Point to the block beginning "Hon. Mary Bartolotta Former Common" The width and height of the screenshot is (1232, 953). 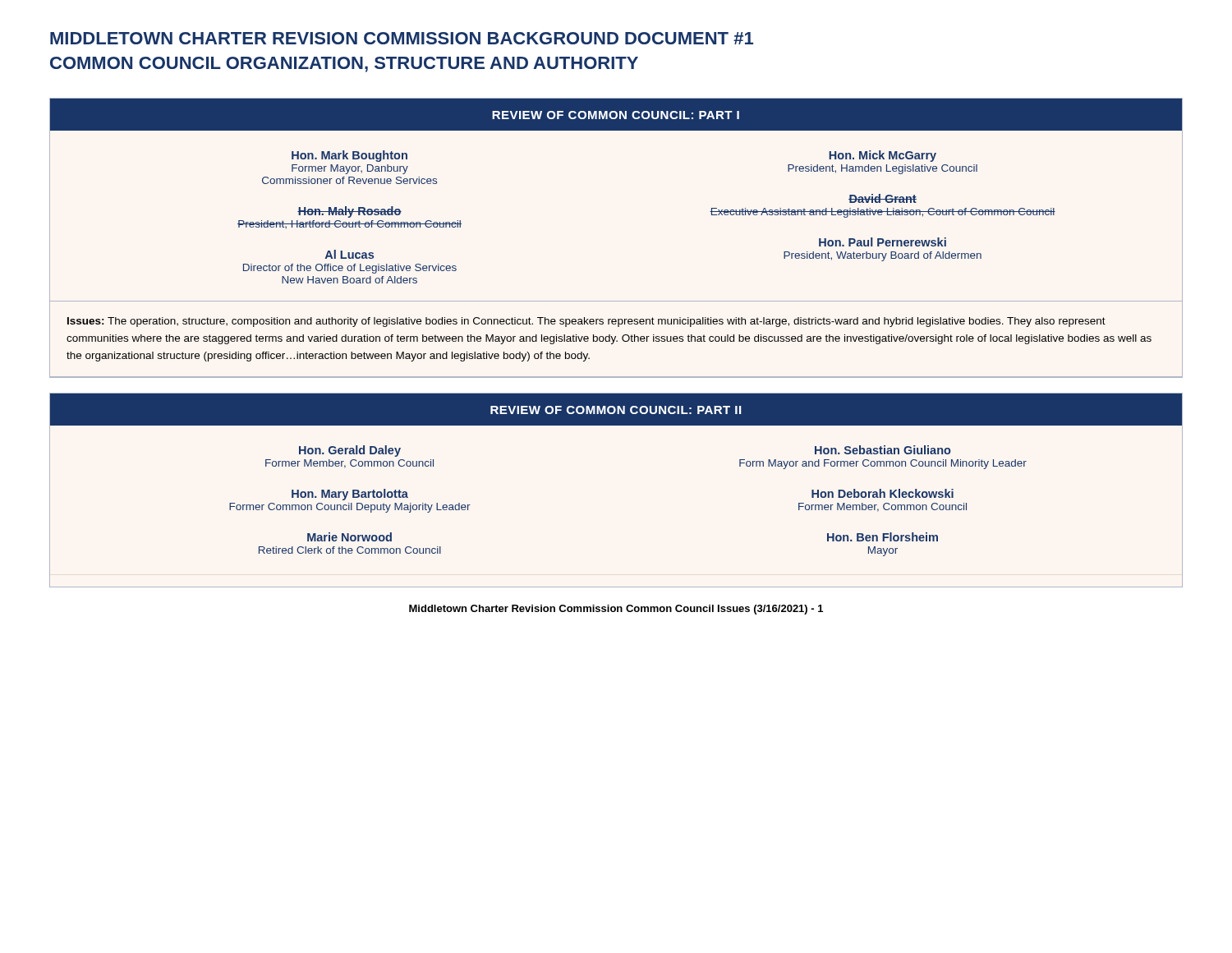click(349, 500)
